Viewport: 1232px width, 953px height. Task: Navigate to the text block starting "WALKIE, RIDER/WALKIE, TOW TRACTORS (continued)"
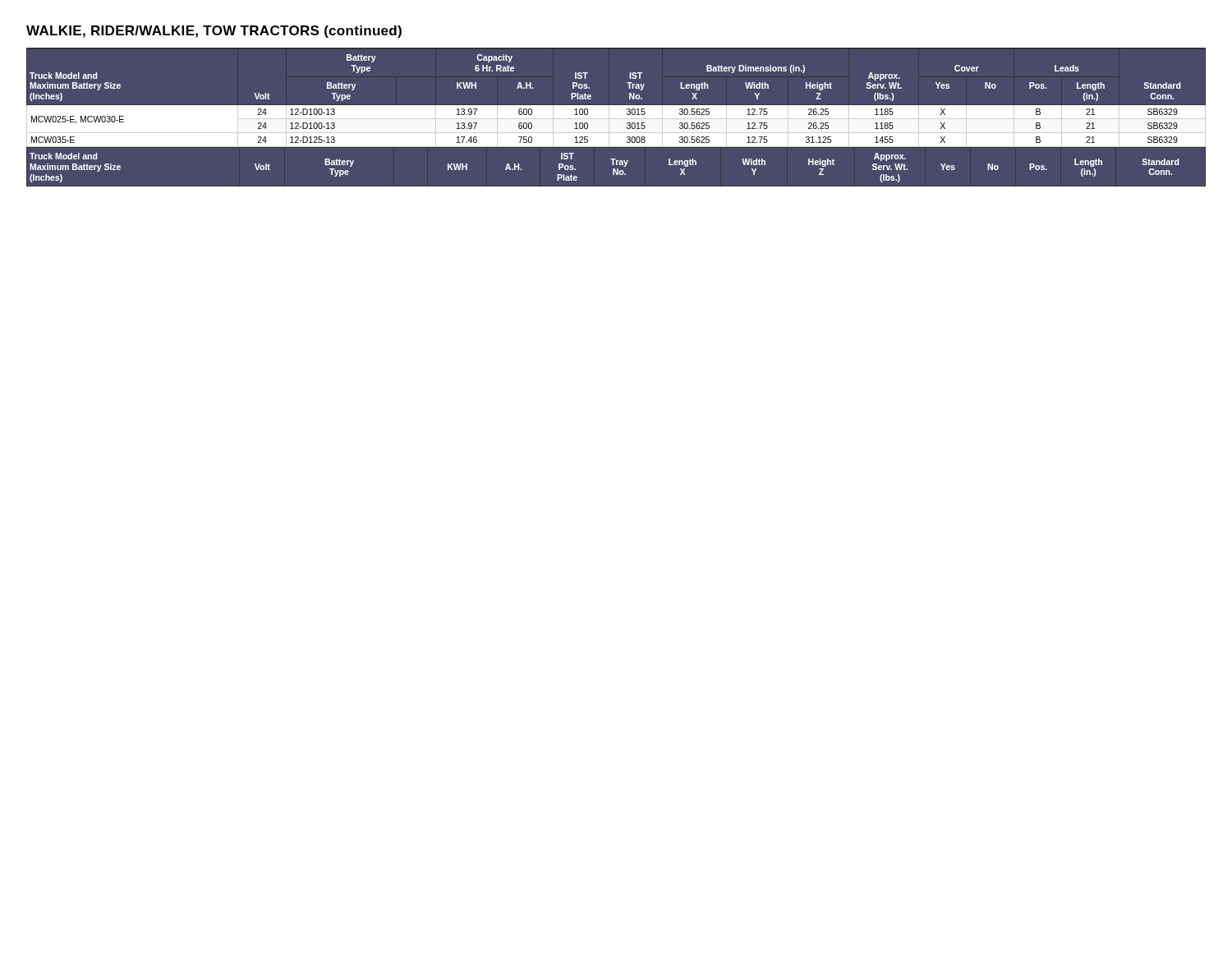tap(214, 31)
